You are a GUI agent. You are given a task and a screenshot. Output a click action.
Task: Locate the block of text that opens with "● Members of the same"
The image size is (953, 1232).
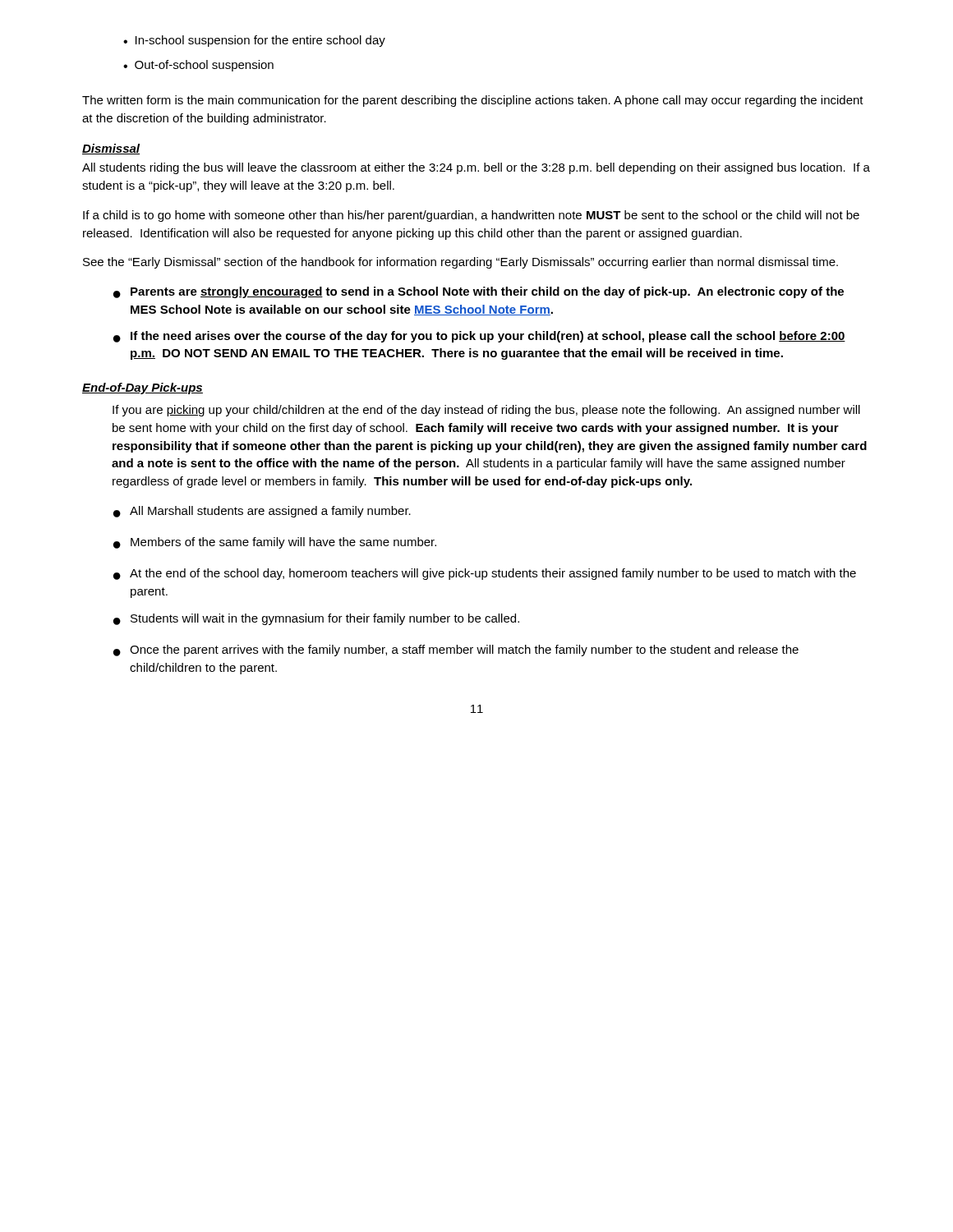point(275,543)
